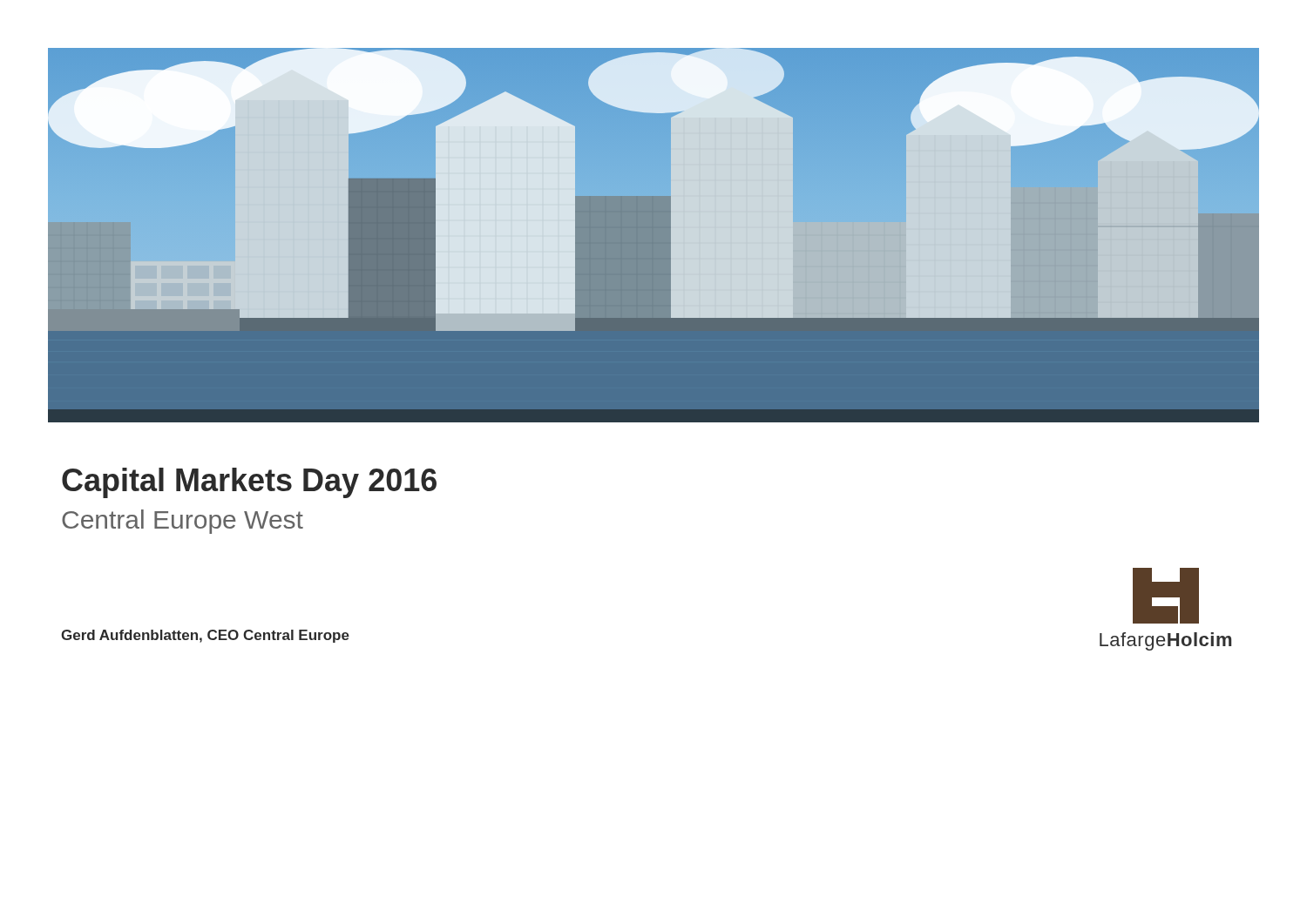Image resolution: width=1307 pixels, height=924 pixels.
Task: Click on the logo
Action: pos(1166,609)
